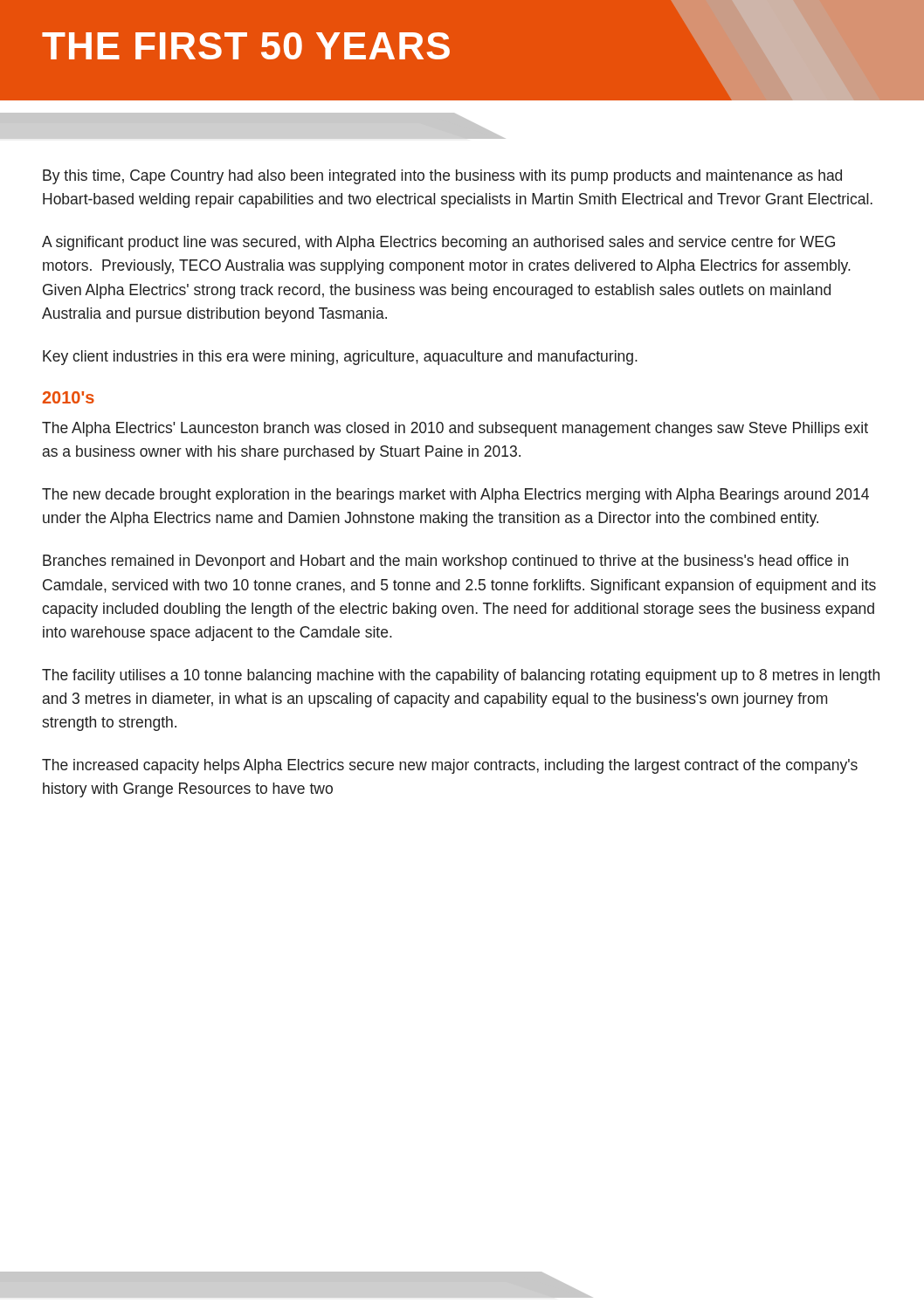
Task: Locate the text block with the text "The facility utilises a 10"
Action: [461, 699]
